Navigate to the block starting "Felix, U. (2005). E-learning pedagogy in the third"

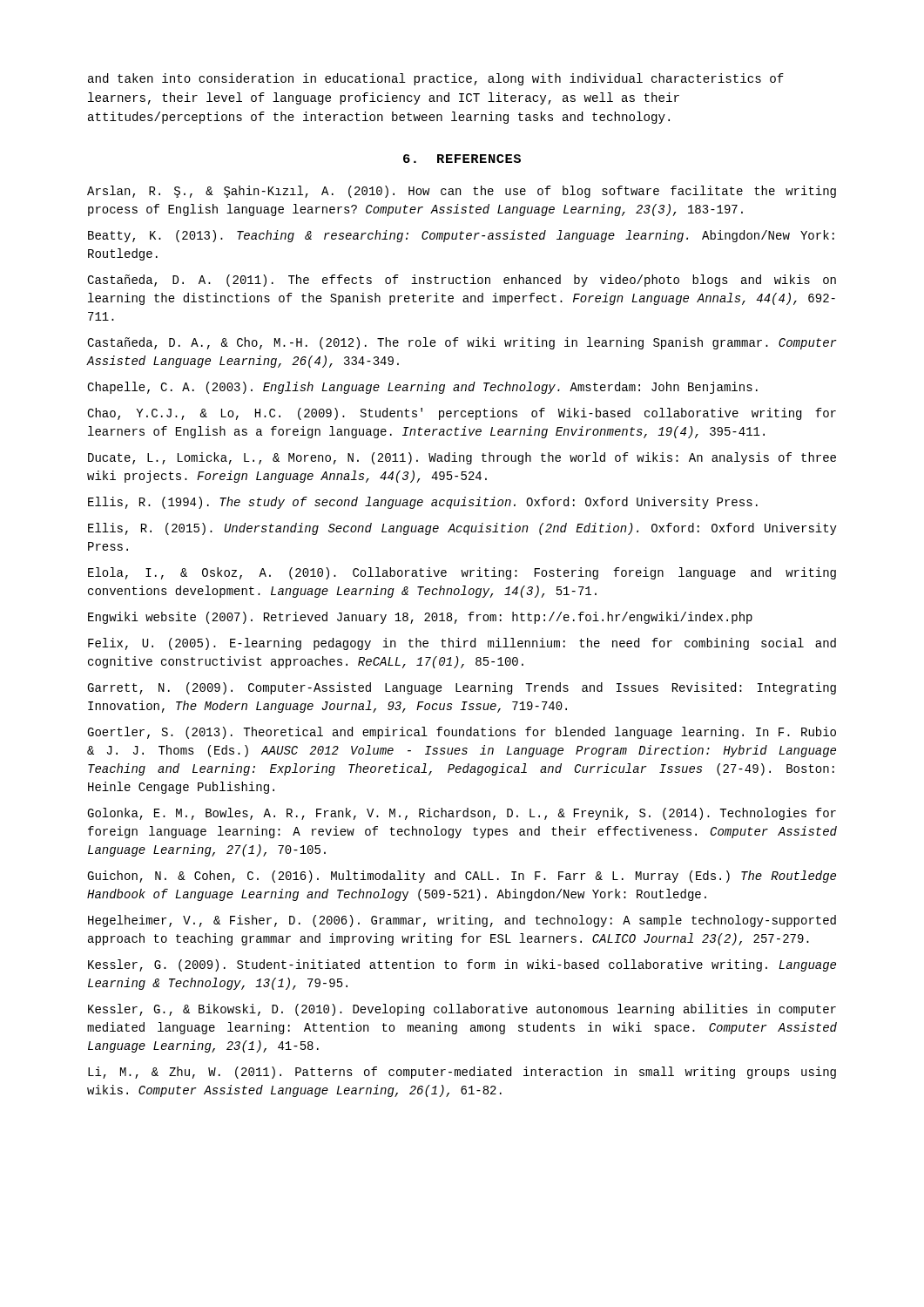click(x=462, y=653)
